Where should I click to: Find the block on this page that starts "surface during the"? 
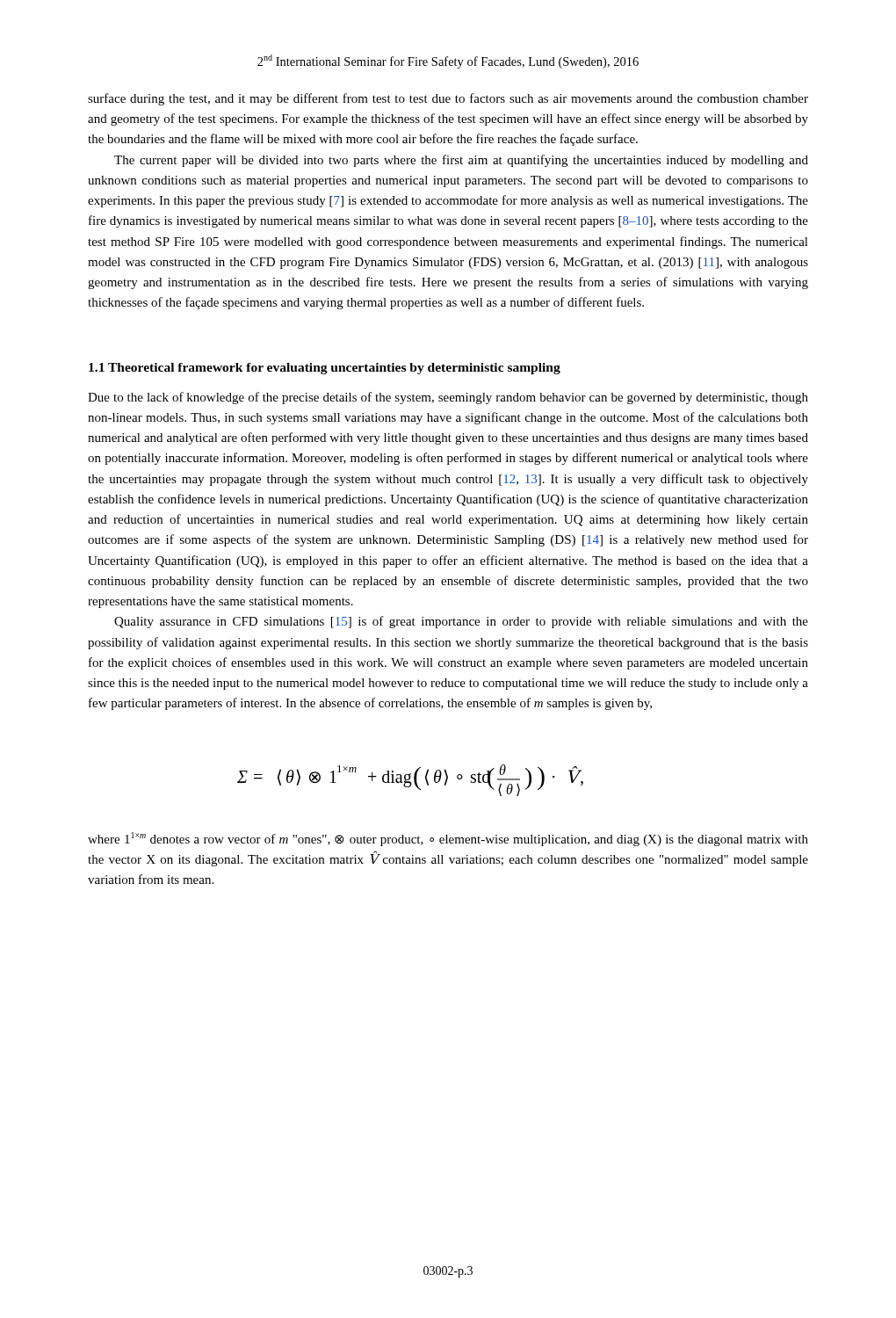(x=448, y=201)
